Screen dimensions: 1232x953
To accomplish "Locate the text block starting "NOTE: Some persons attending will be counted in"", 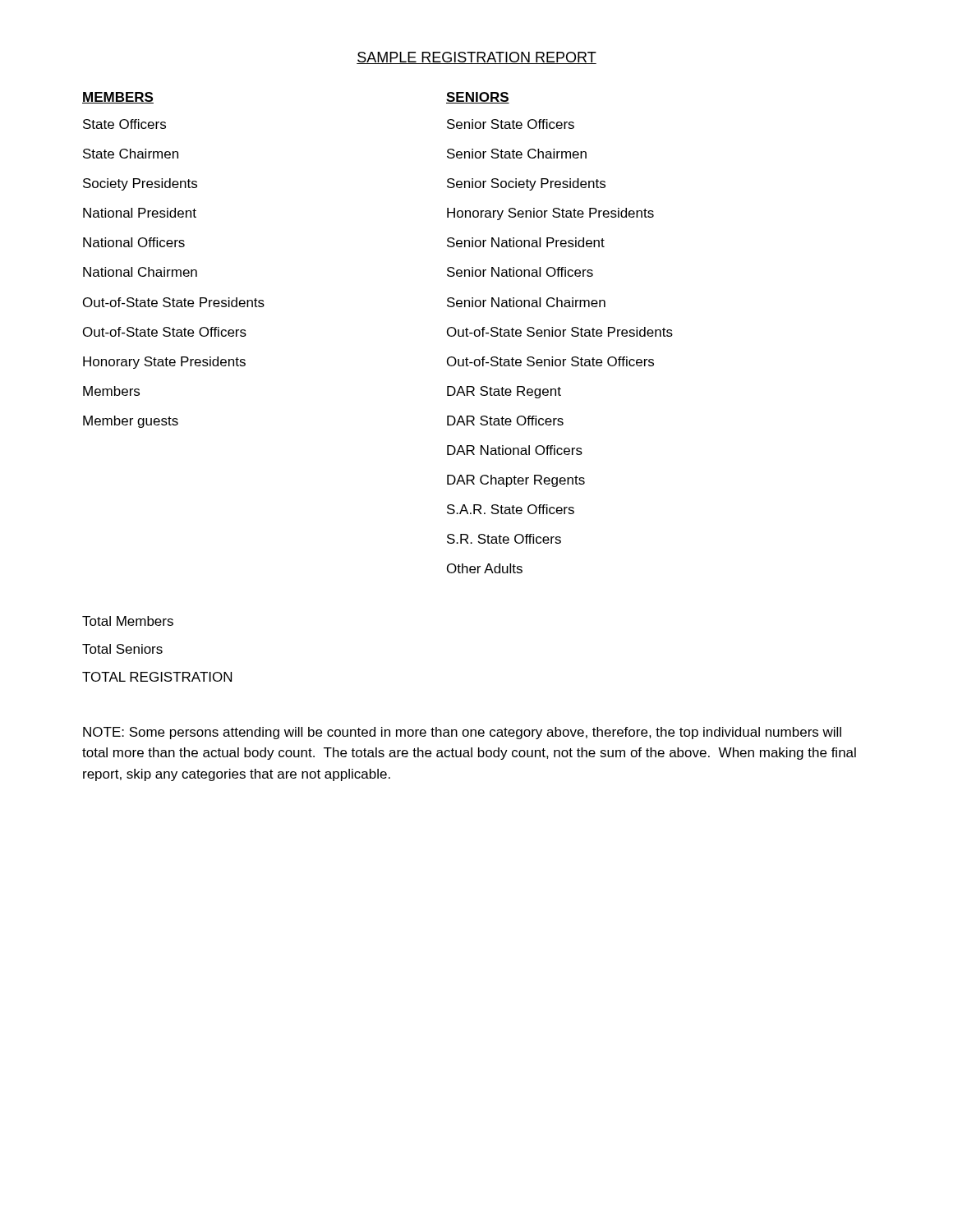I will [469, 753].
